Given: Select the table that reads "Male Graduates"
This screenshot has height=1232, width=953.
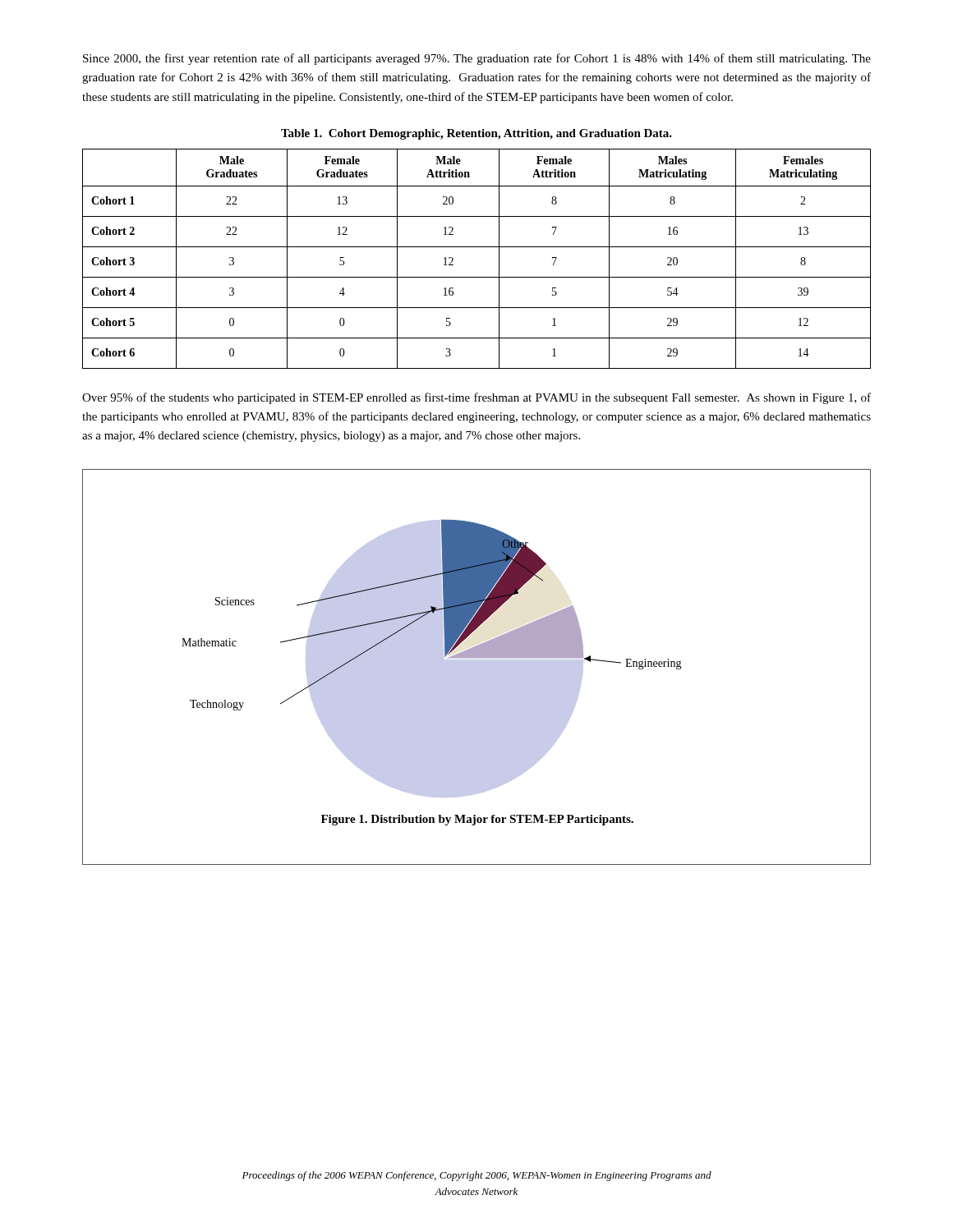Looking at the screenshot, I should (476, 259).
